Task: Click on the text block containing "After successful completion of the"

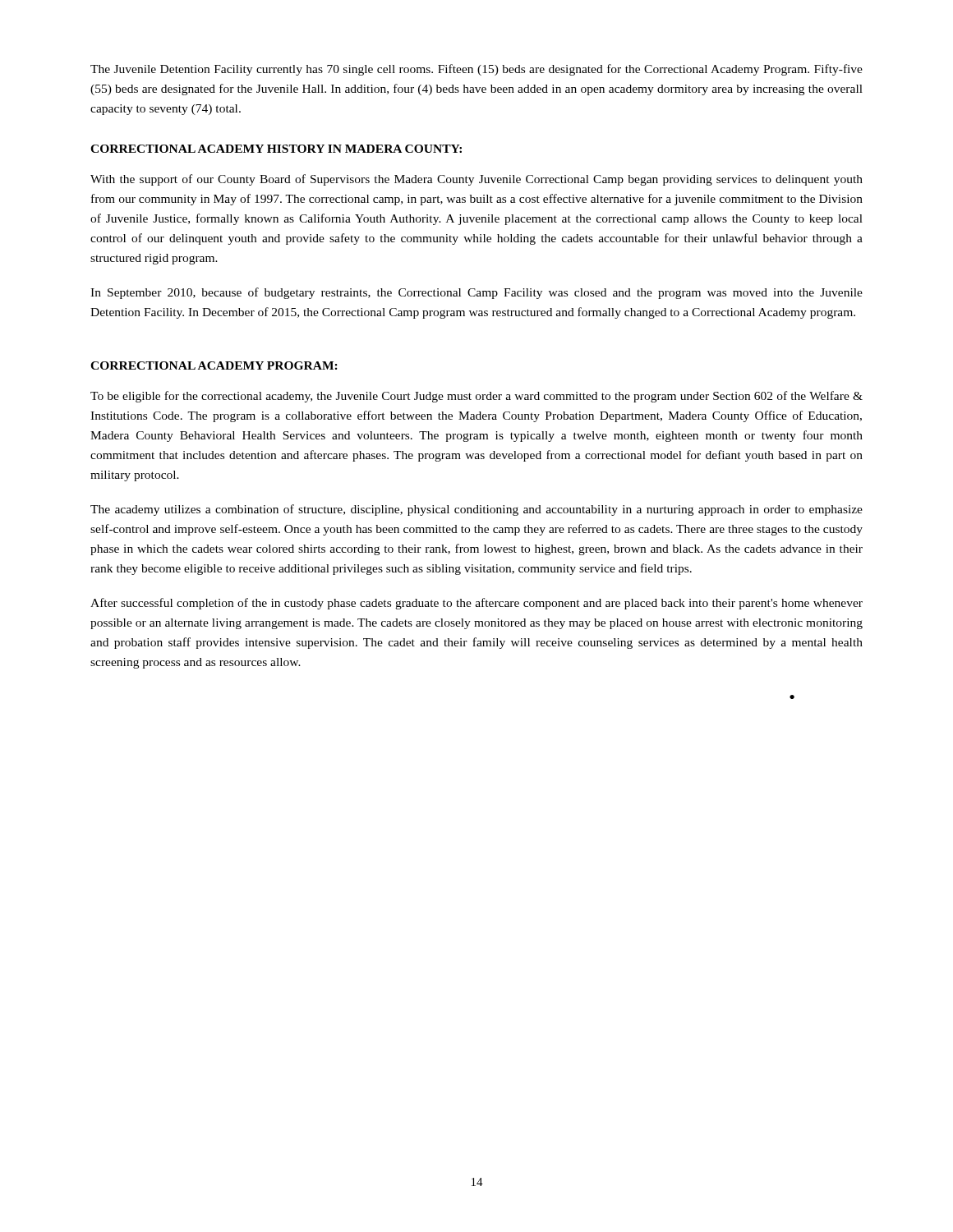Action: point(476,632)
